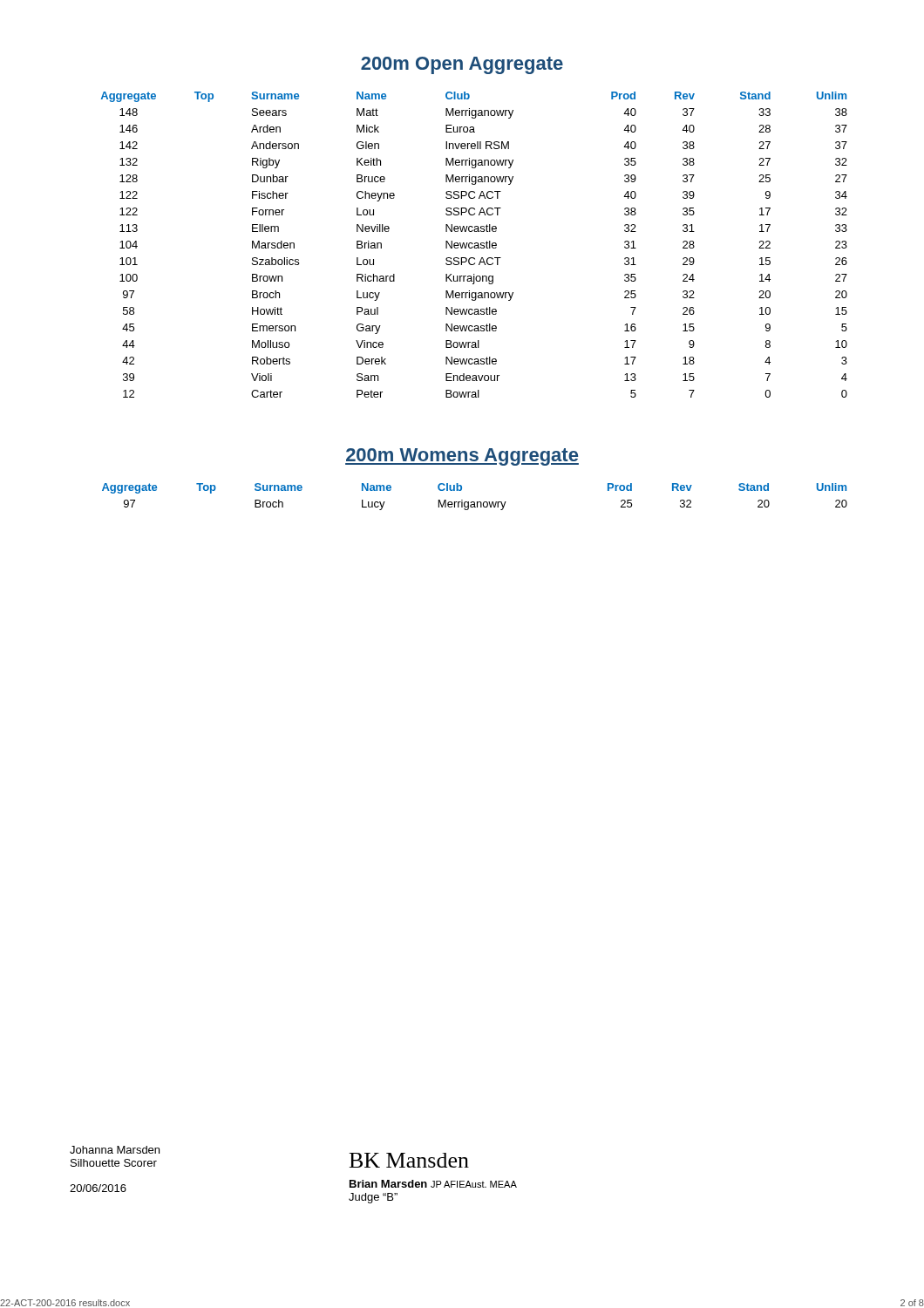Find the block starting "Johanna Marsden Silhouette"
The width and height of the screenshot is (924, 1308).
coord(115,1169)
